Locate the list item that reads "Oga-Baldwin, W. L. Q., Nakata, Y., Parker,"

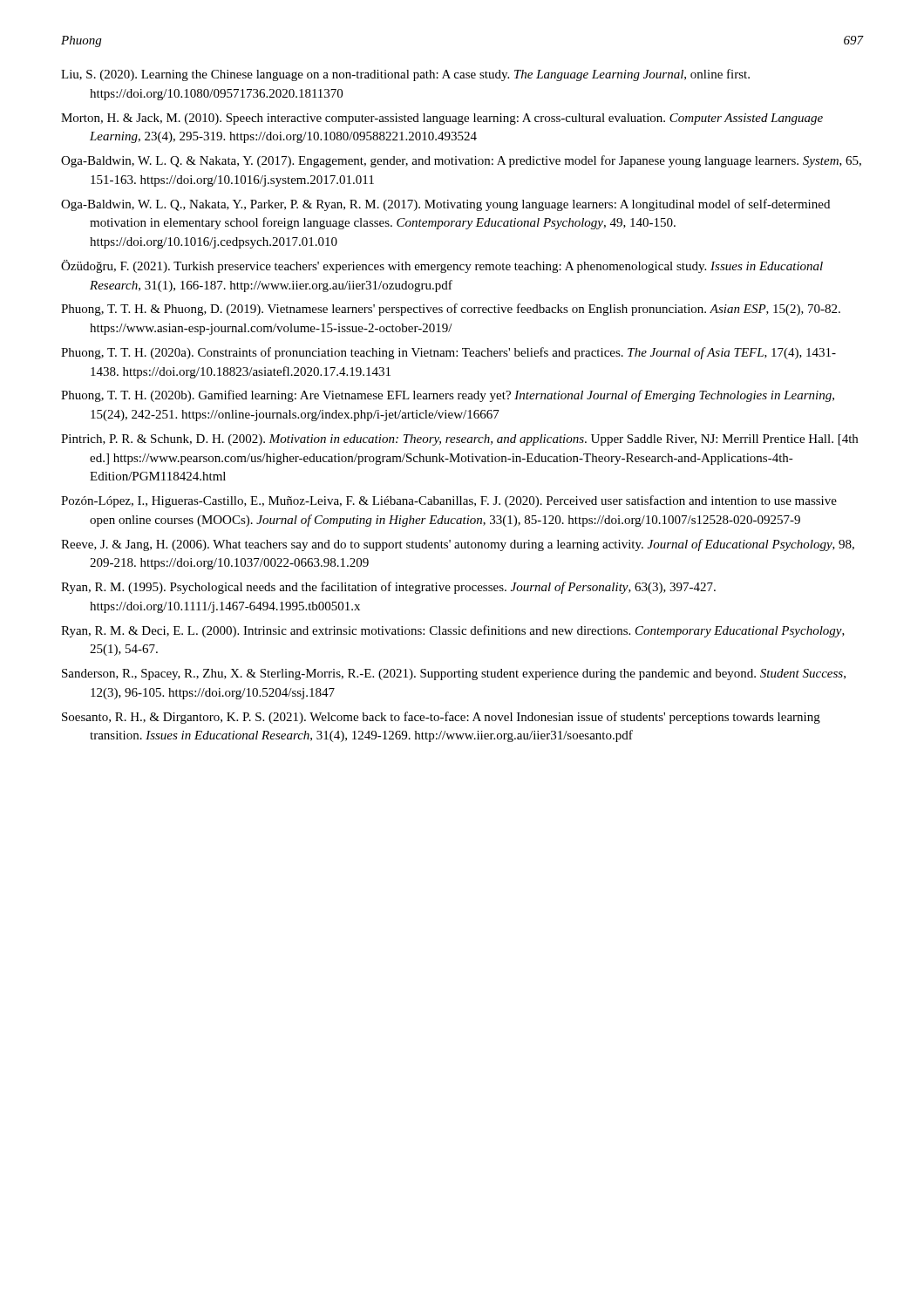(446, 223)
